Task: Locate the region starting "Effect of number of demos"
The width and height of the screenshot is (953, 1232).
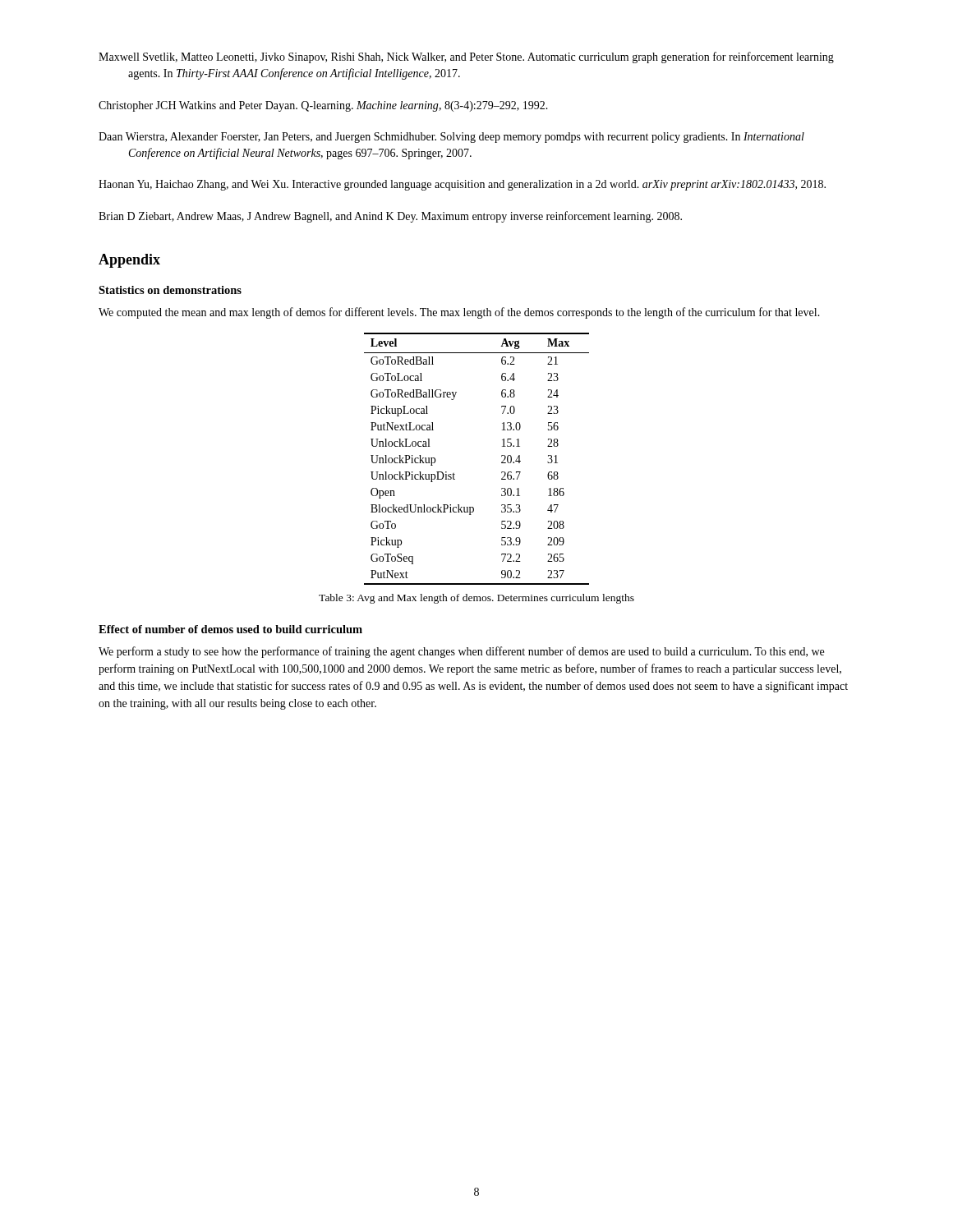Action: (230, 629)
